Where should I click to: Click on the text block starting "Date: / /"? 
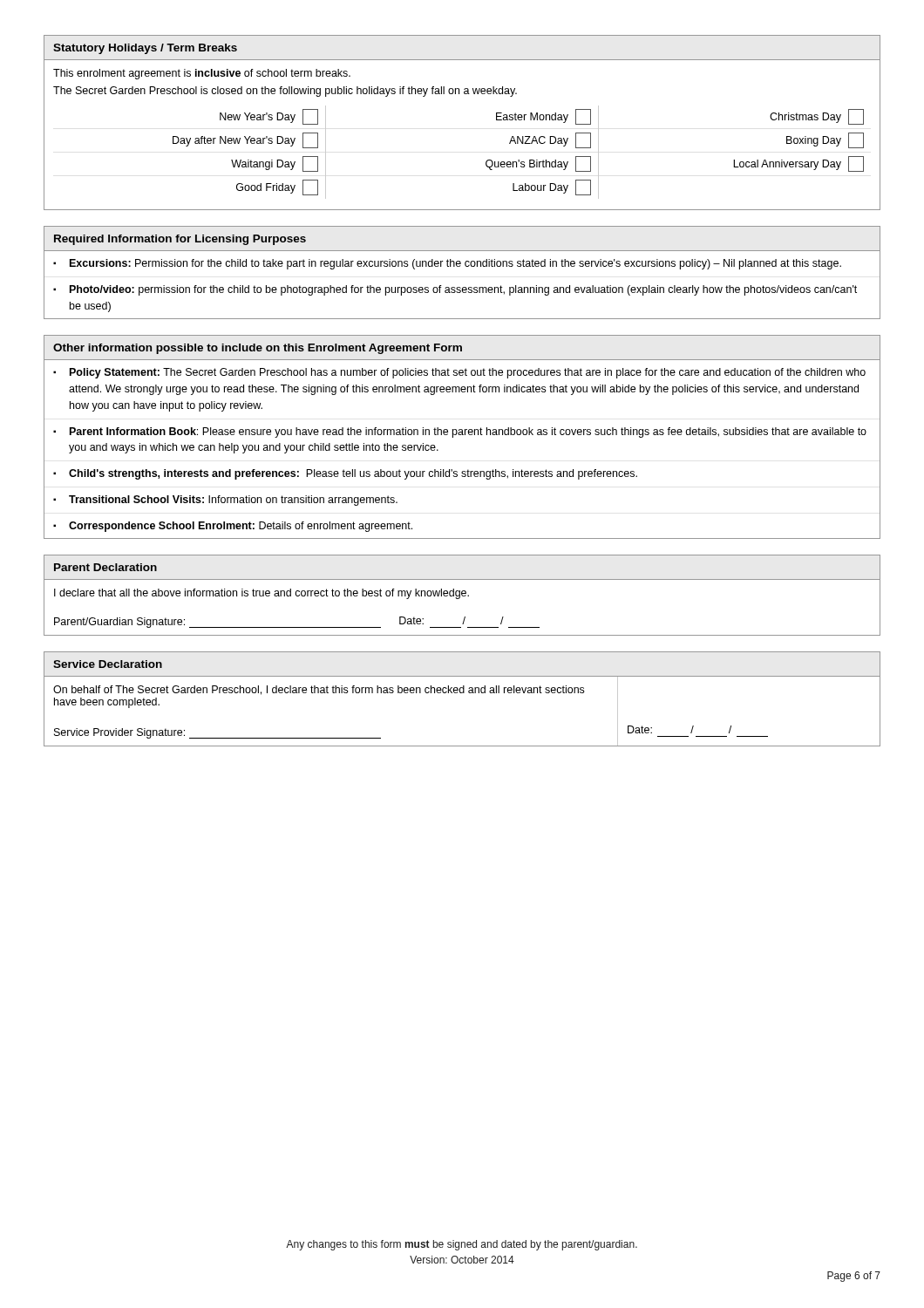[697, 731]
